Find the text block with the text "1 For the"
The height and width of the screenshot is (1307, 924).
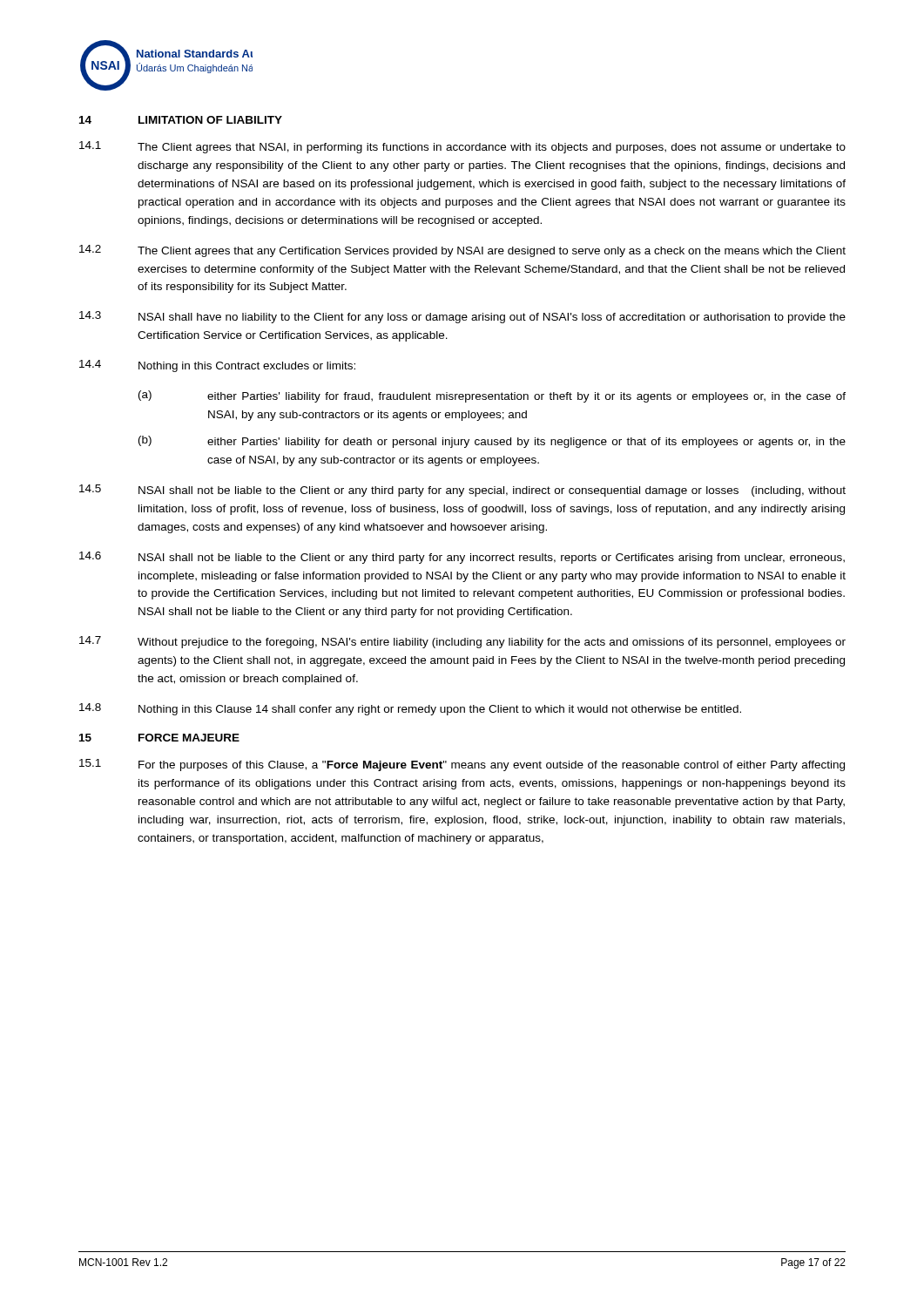tap(462, 802)
